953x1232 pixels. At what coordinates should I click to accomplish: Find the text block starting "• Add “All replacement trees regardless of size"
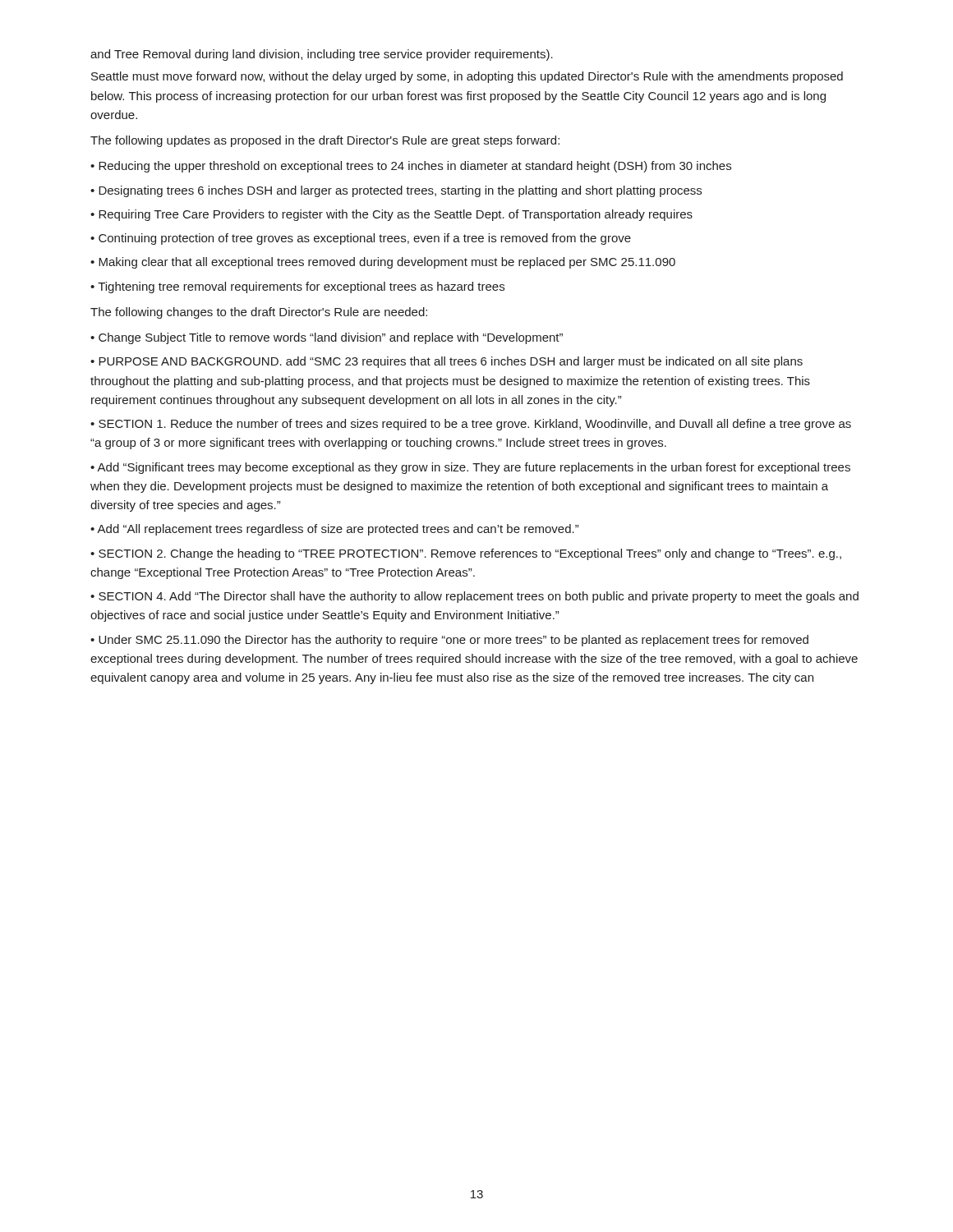point(335,529)
